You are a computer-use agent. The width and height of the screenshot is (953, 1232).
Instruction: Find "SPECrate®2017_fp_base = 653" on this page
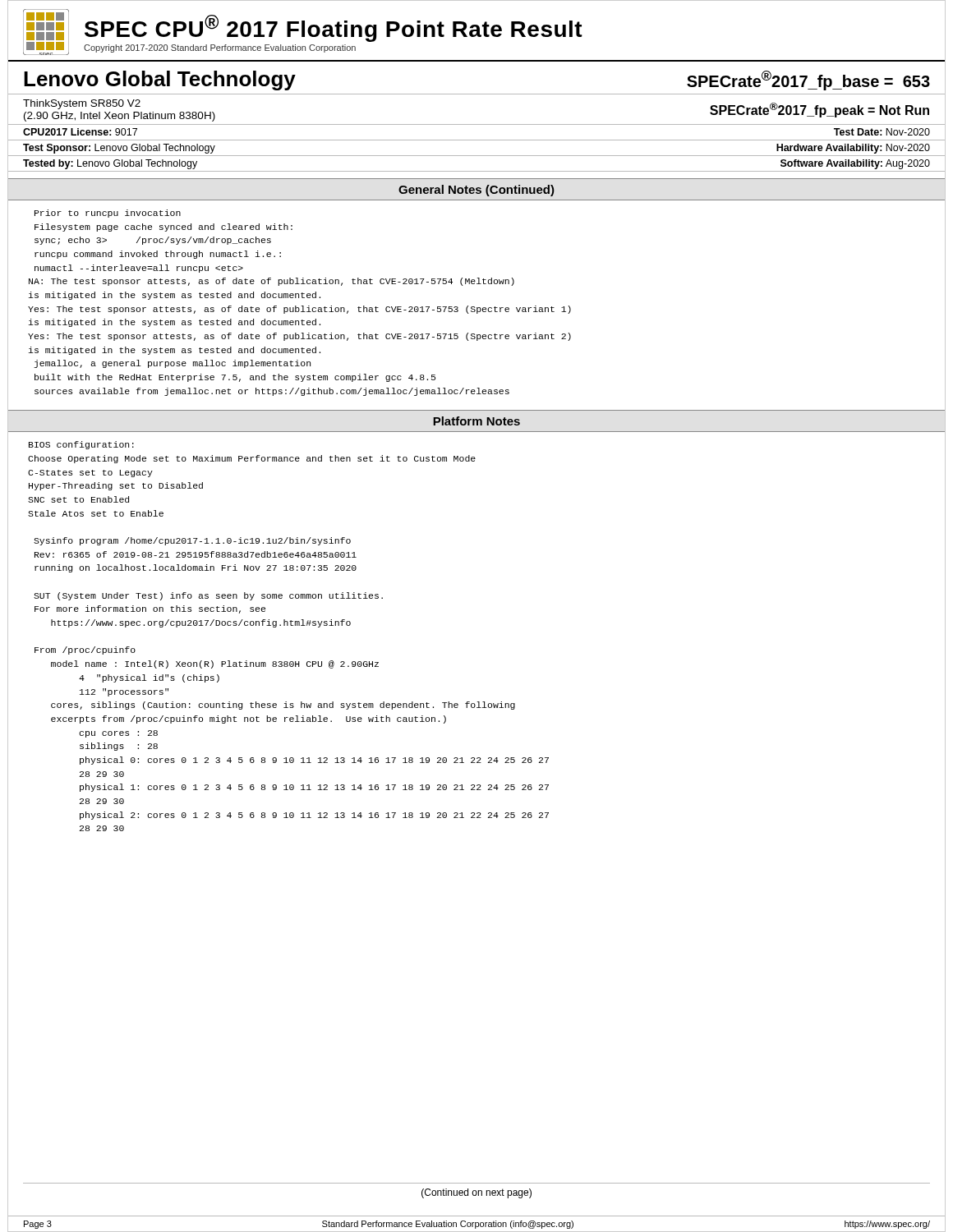tap(808, 79)
